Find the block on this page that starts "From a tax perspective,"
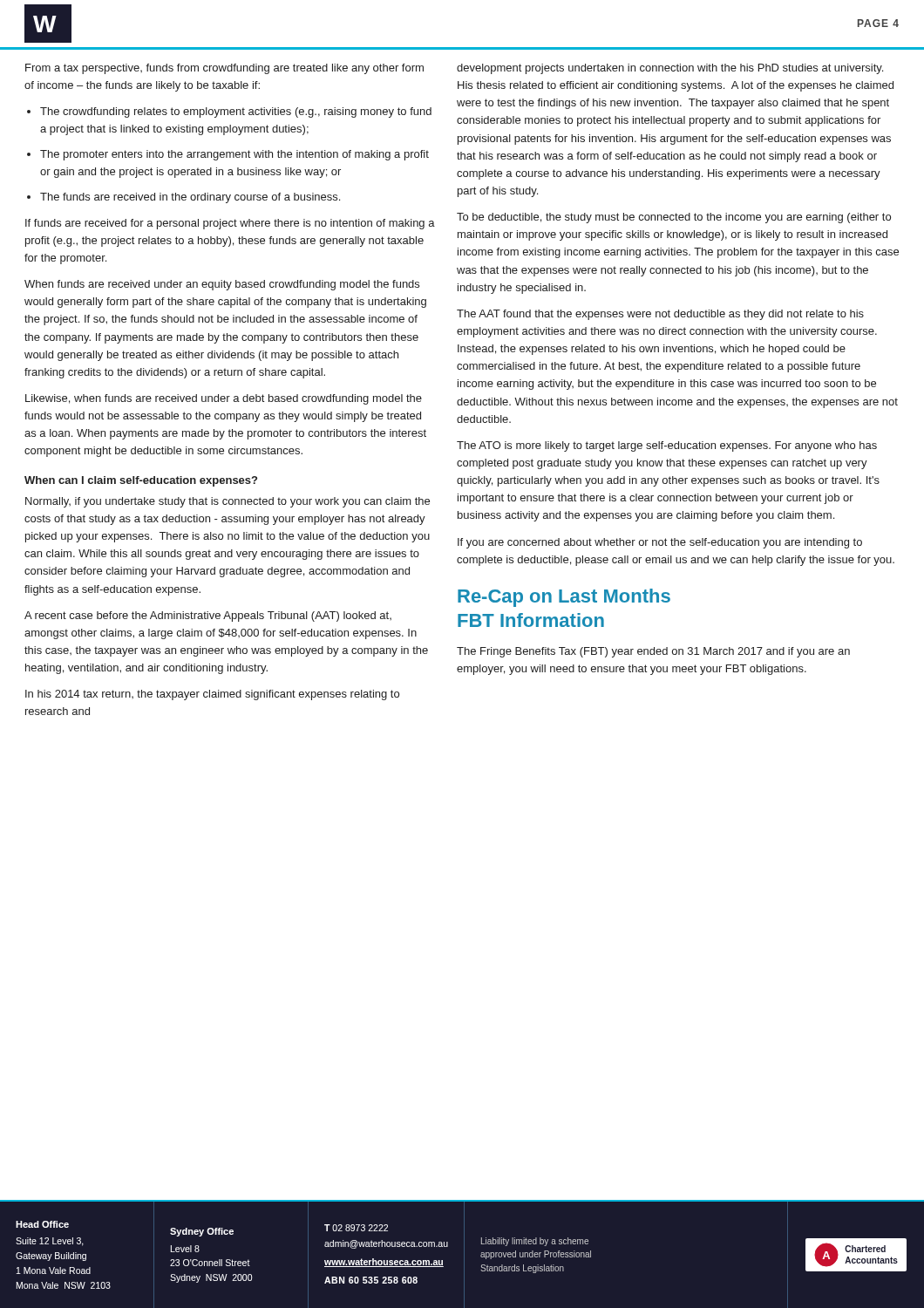Viewport: 924px width, 1308px height. click(x=230, y=77)
